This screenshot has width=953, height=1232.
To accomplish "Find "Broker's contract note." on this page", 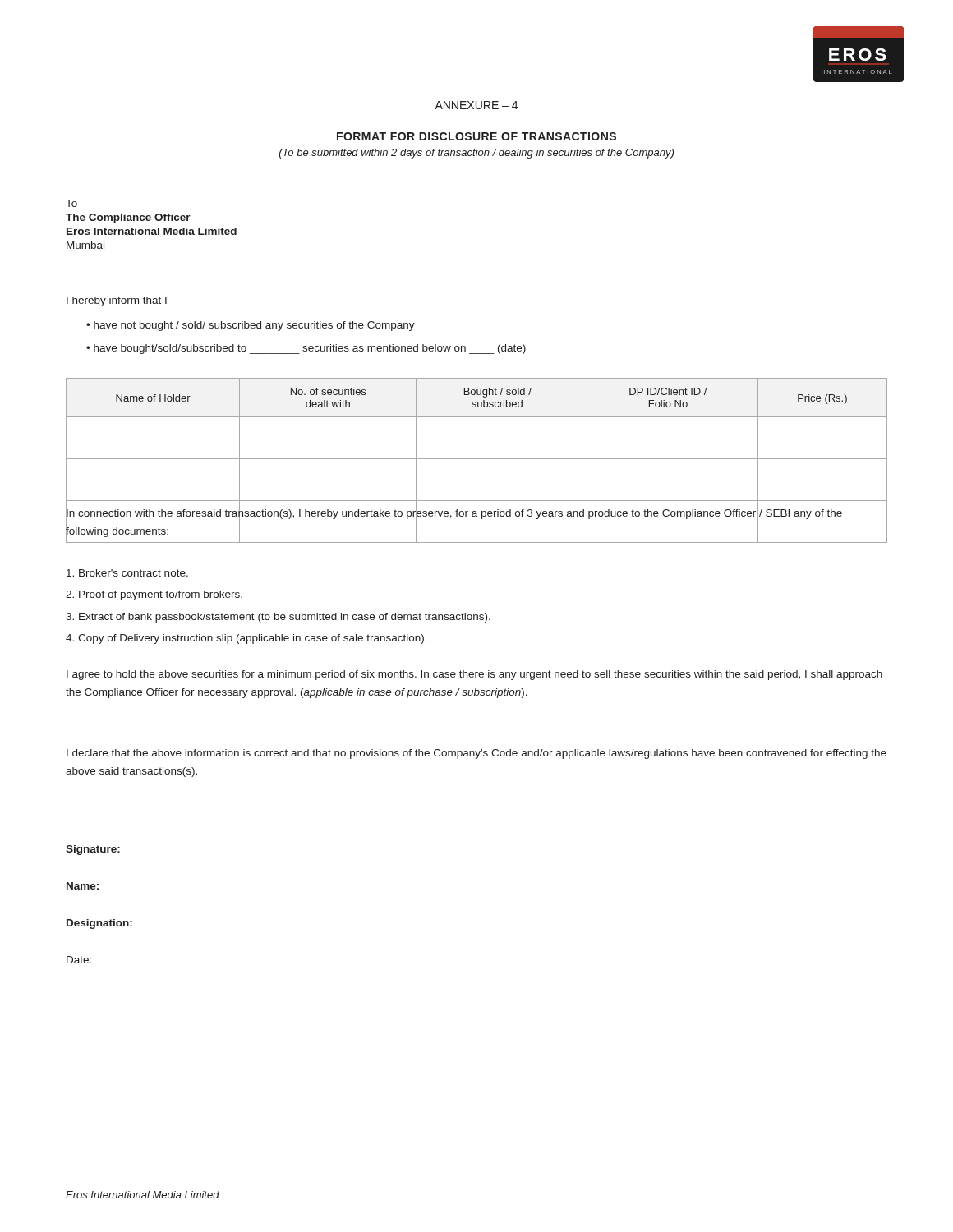I will pyautogui.click(x=127, y=573).
